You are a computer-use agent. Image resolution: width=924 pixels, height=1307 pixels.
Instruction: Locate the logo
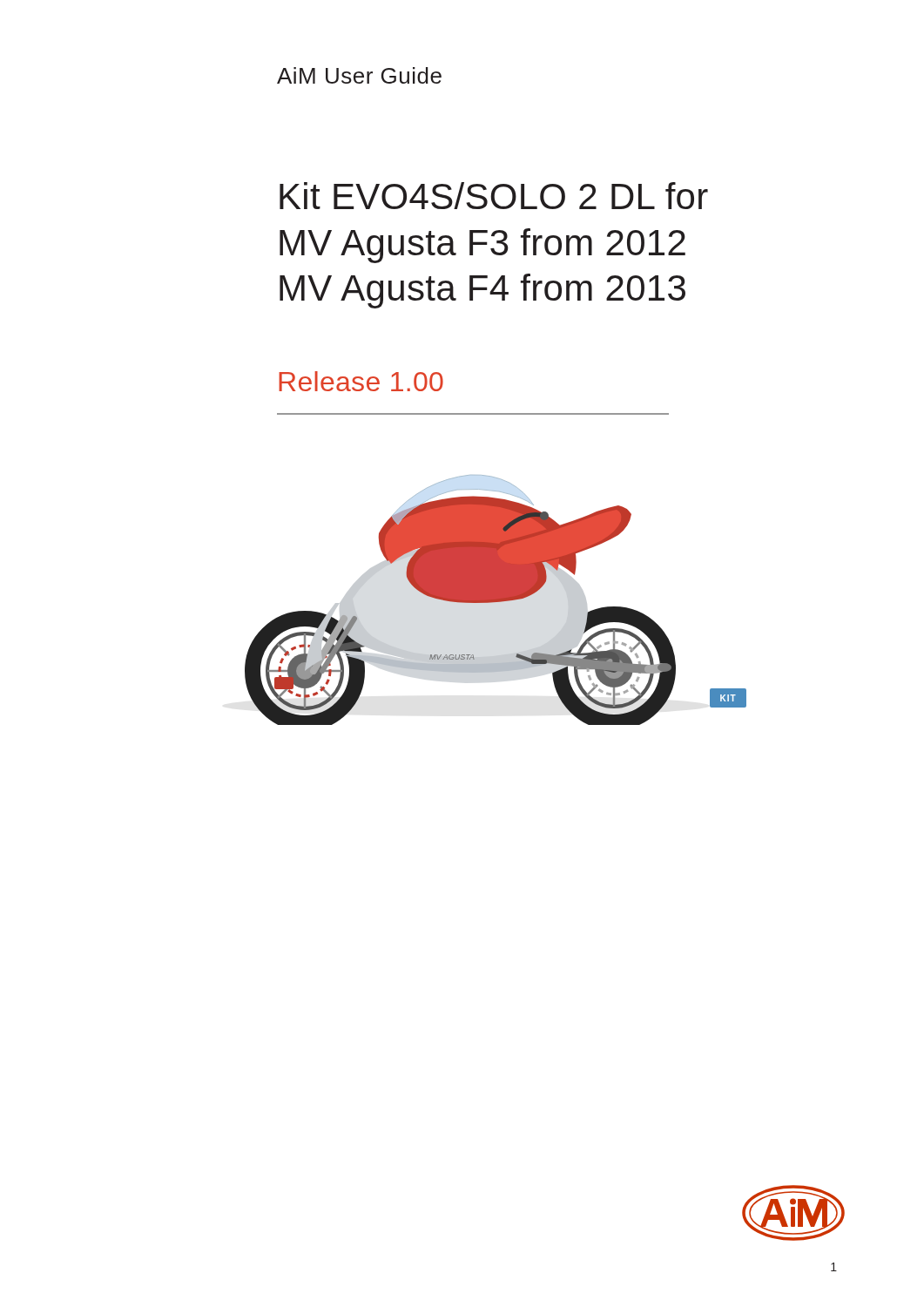coord(793,1213)
